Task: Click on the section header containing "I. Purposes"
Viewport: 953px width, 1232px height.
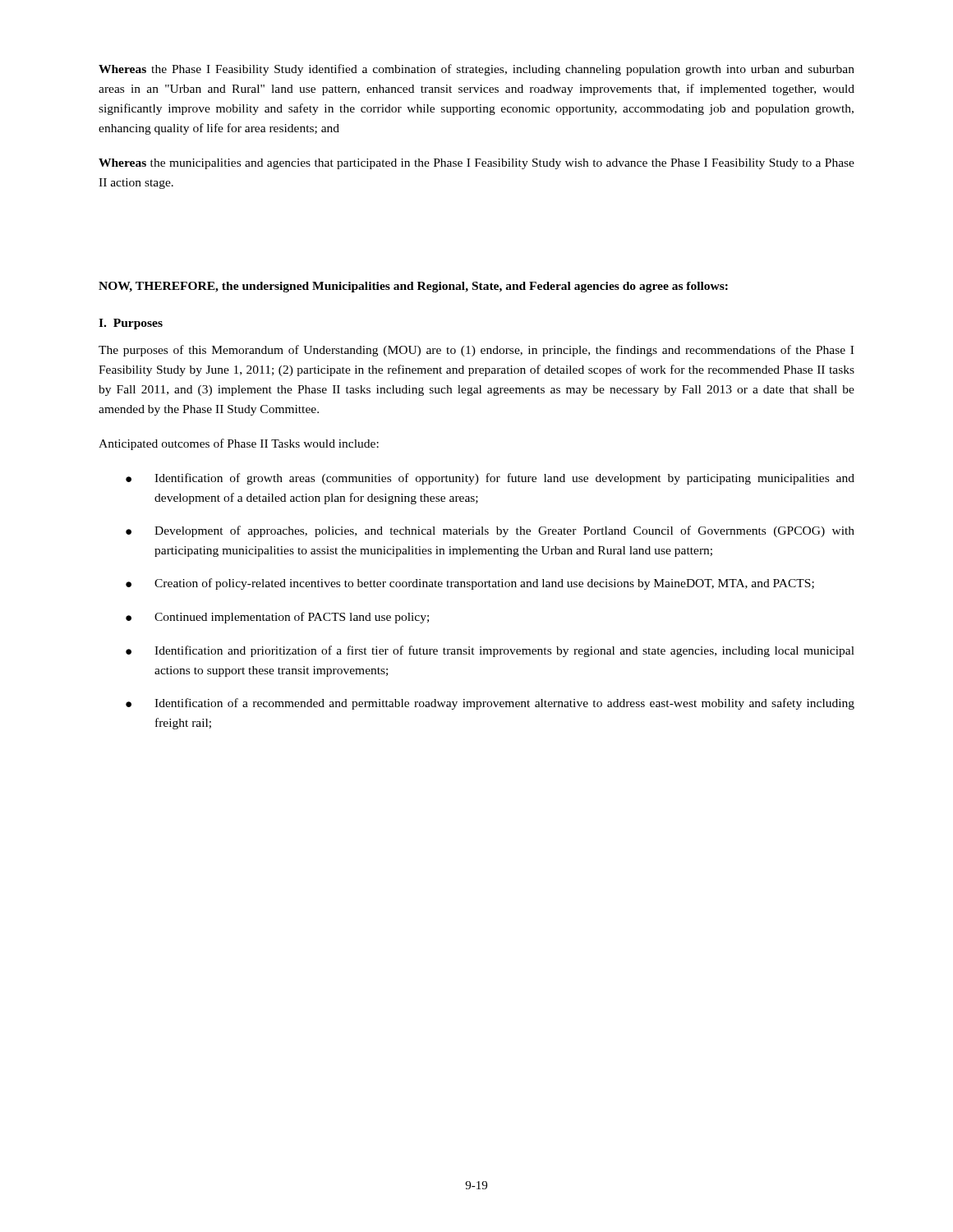Action: (131, 322)
